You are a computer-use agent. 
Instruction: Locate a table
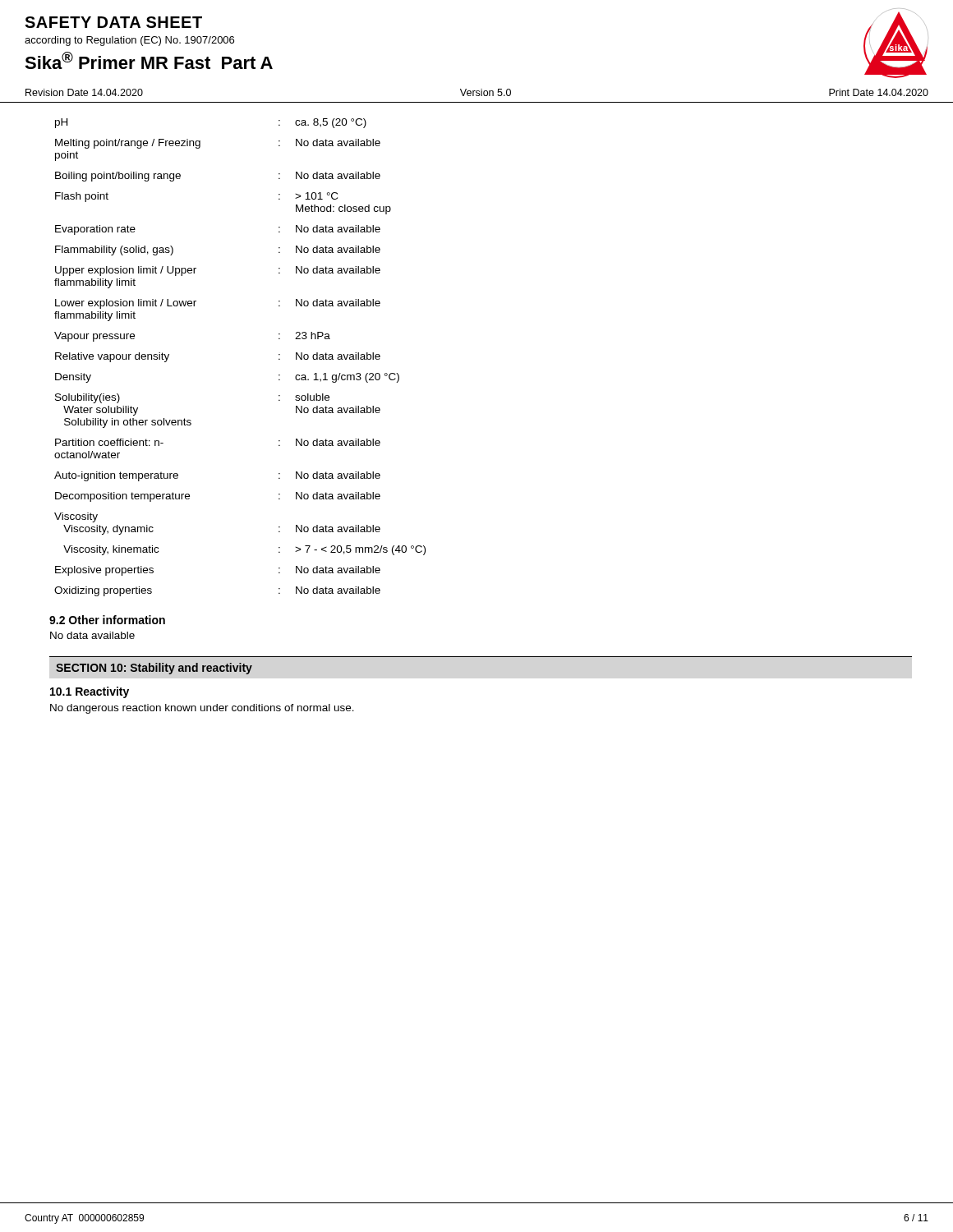coord(481,356)
